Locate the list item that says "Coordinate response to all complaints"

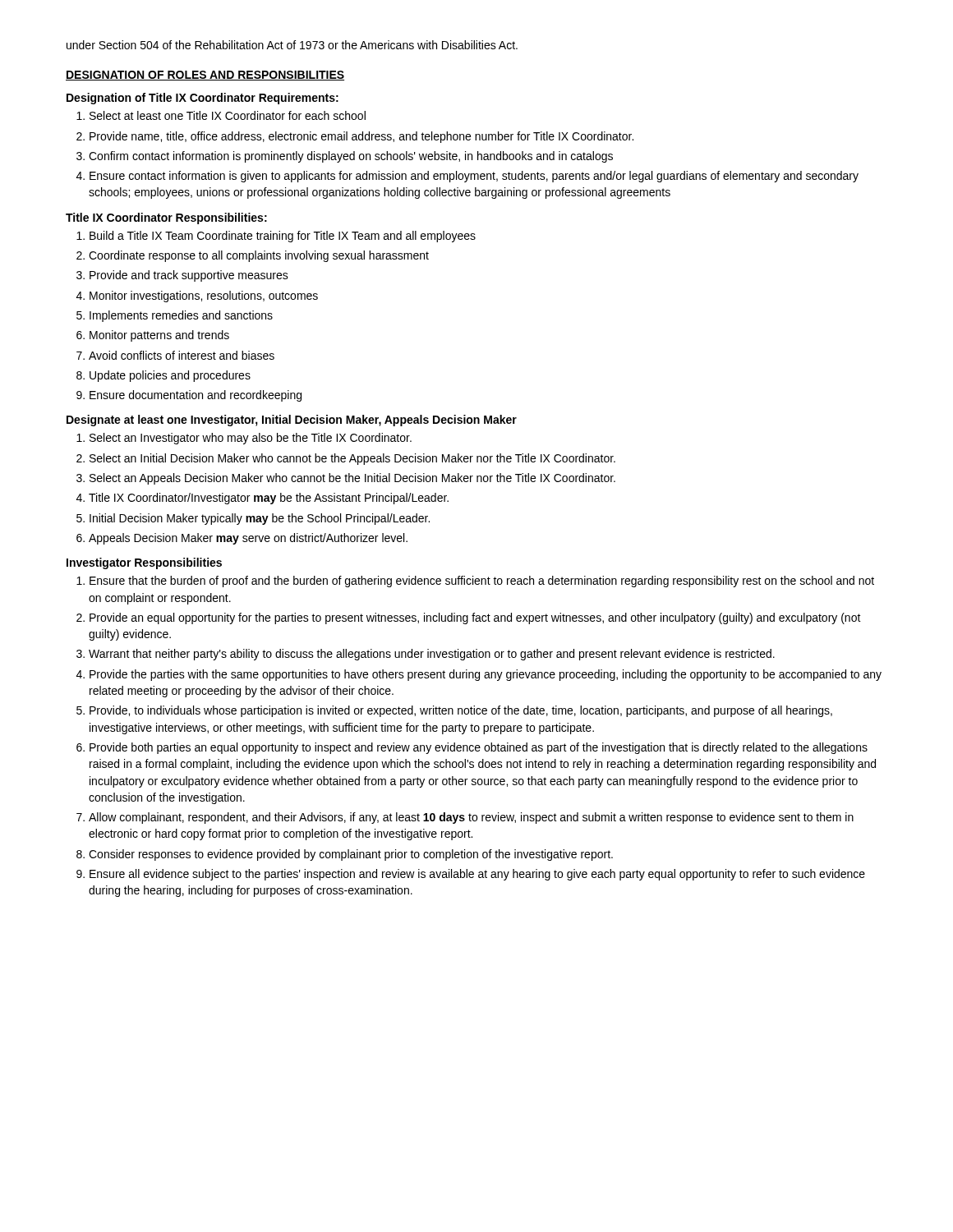tap(259, 256)
